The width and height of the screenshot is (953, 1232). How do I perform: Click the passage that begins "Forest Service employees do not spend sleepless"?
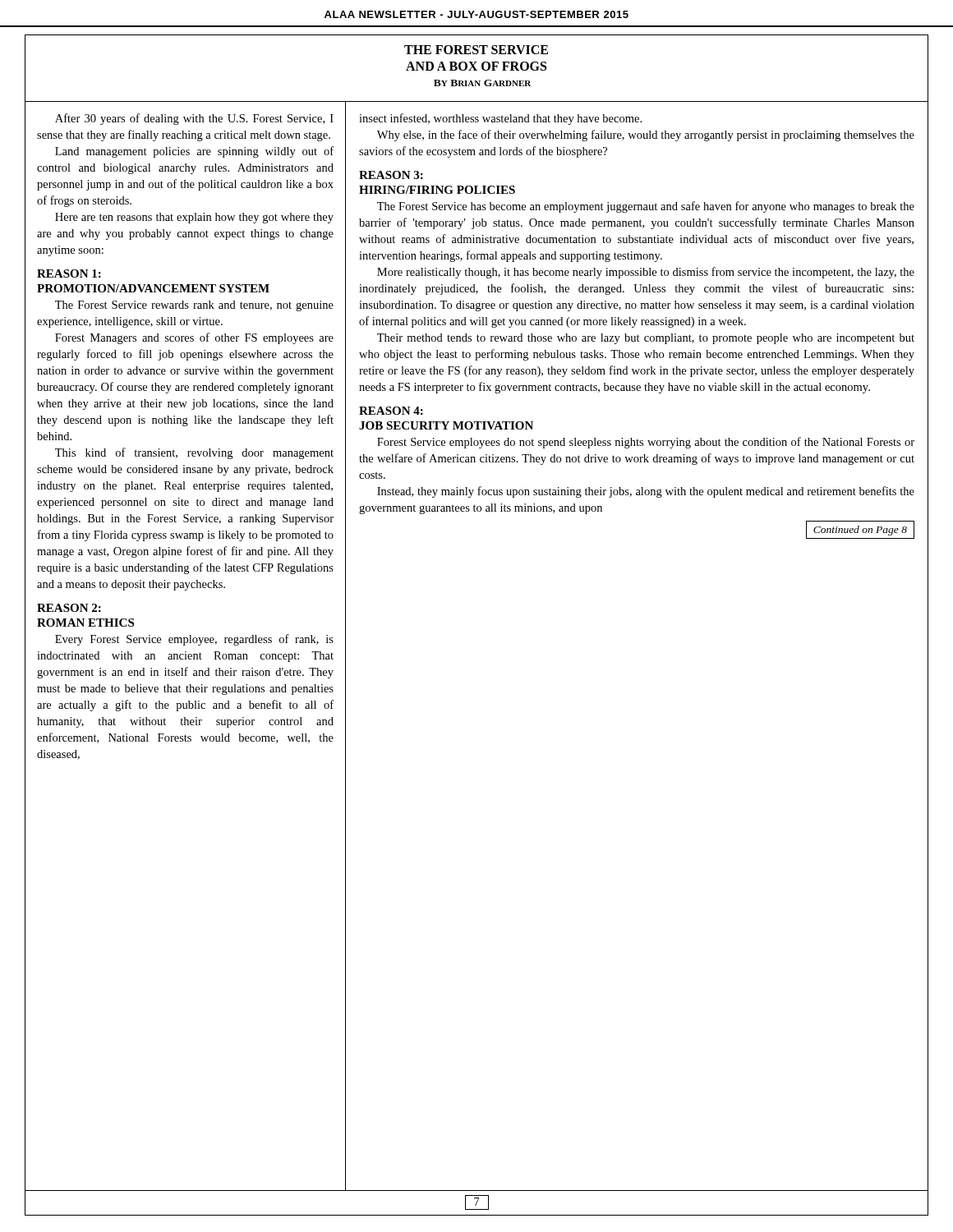pyautogui.click(x=646, y=443)
